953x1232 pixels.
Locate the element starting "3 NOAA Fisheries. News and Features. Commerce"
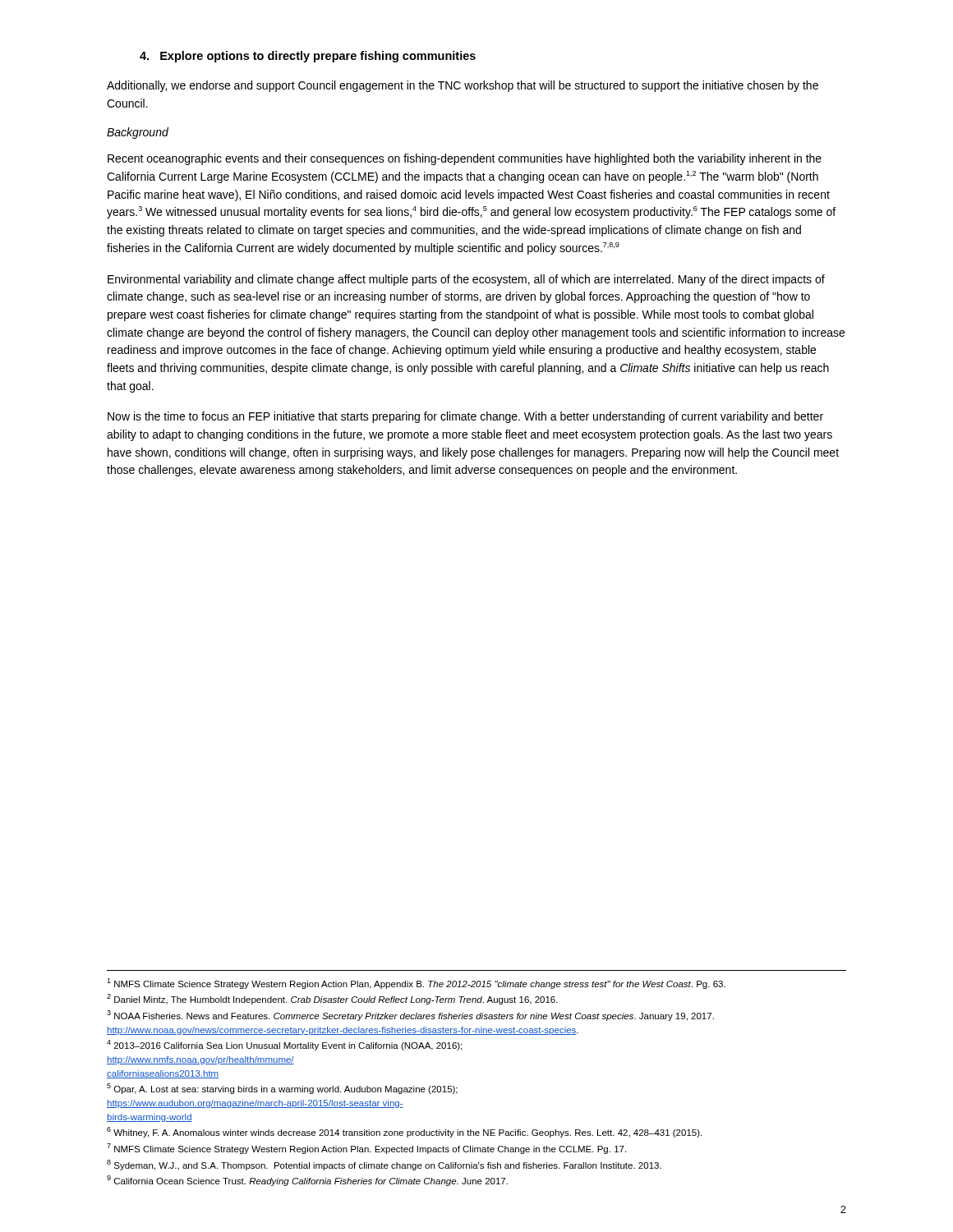[411, 1022]
